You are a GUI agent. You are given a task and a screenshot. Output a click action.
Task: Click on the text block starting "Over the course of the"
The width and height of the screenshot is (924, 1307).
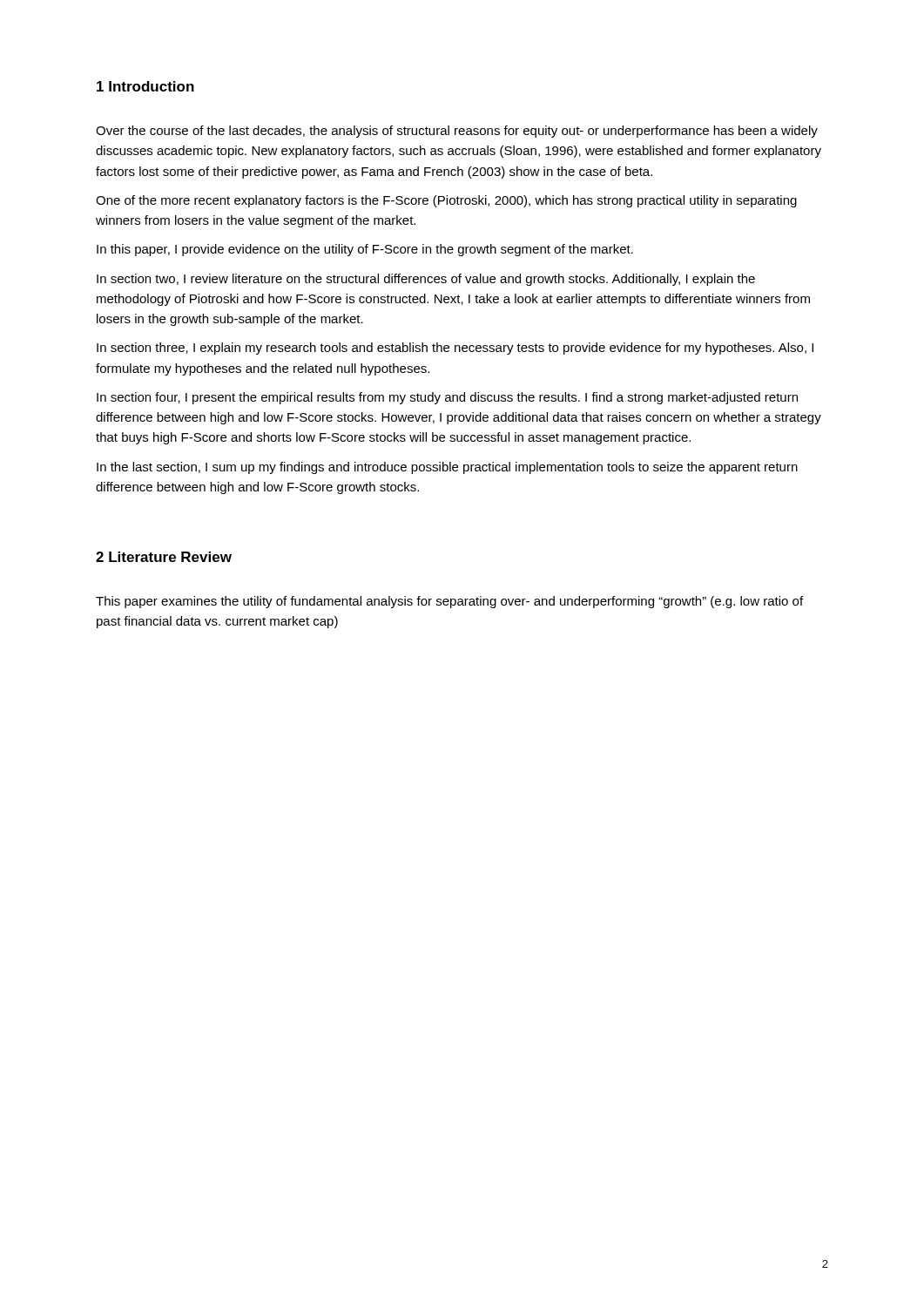[x=458, y=151]
